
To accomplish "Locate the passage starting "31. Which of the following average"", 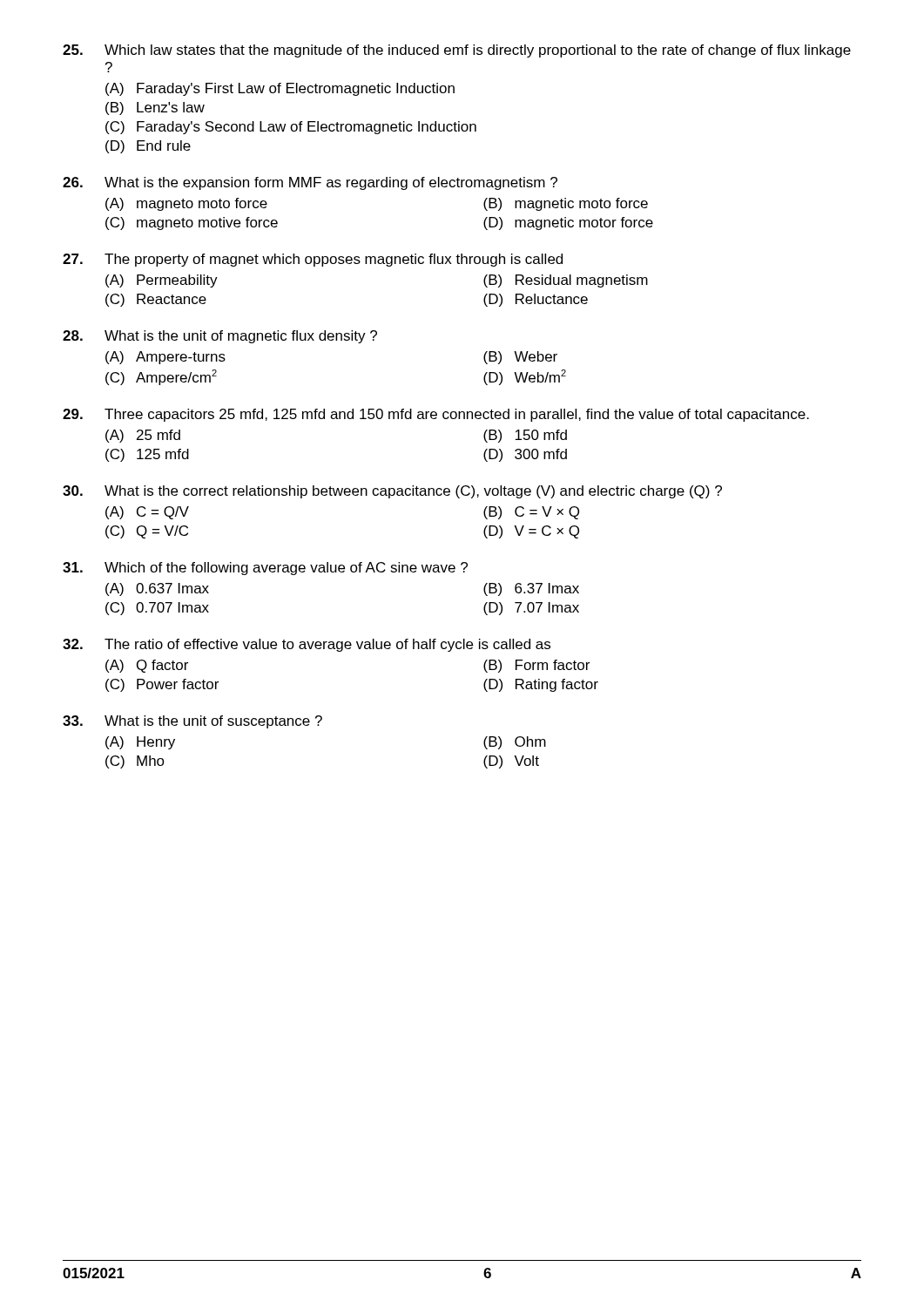I will (x=265, y=569).
